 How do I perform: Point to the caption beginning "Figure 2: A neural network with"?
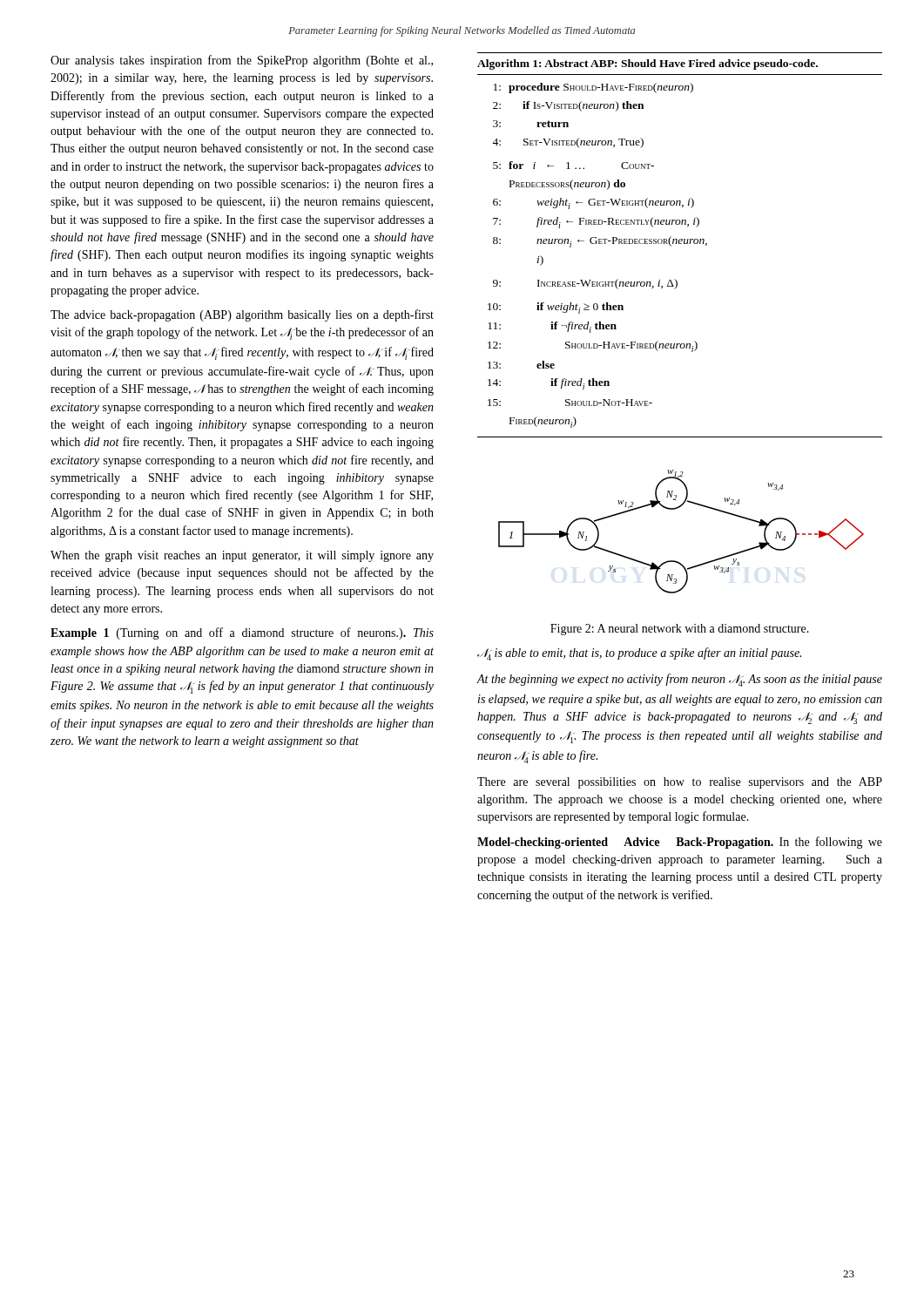(680, 629)
